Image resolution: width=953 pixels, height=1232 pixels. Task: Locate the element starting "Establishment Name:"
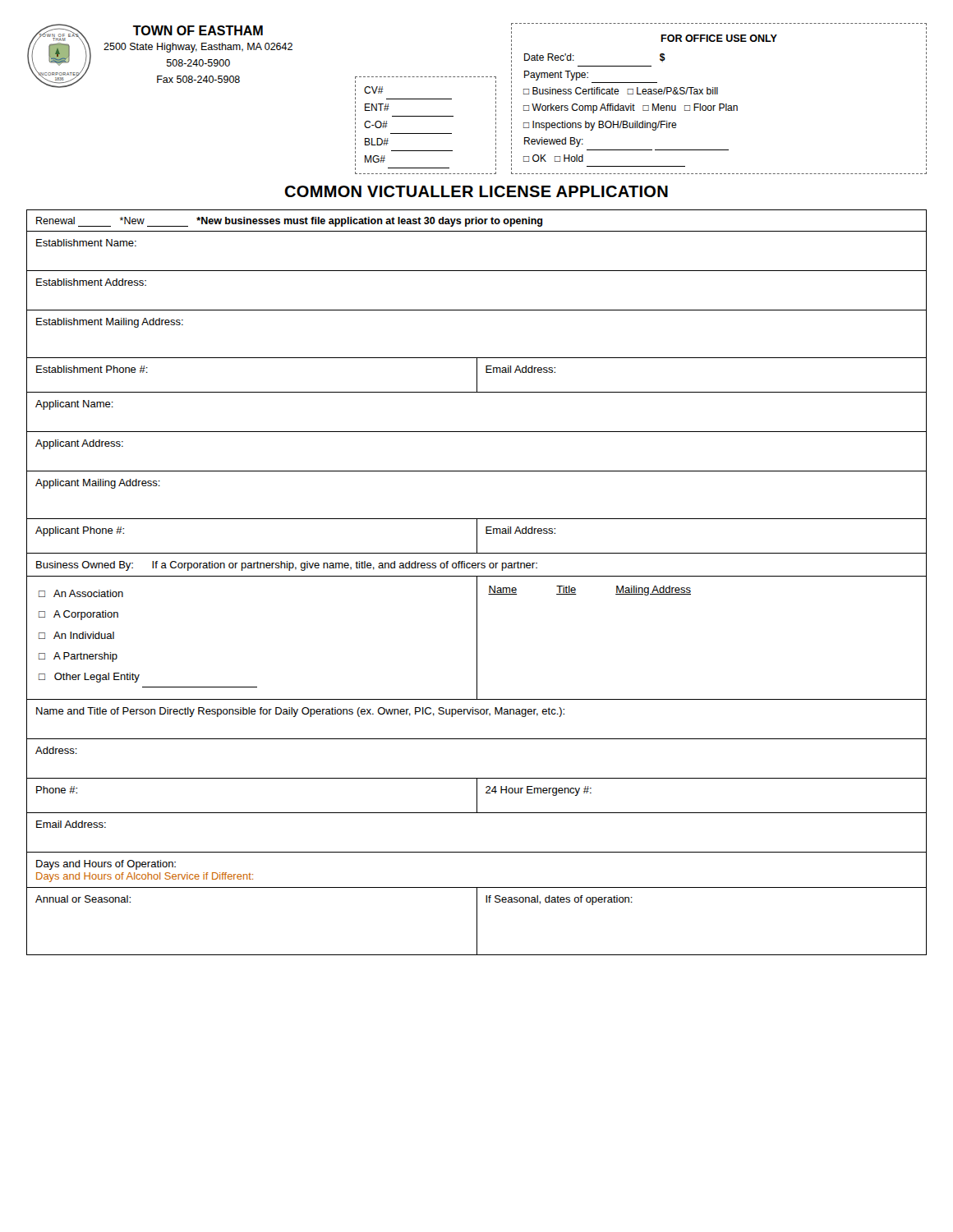tap(476, 251)
